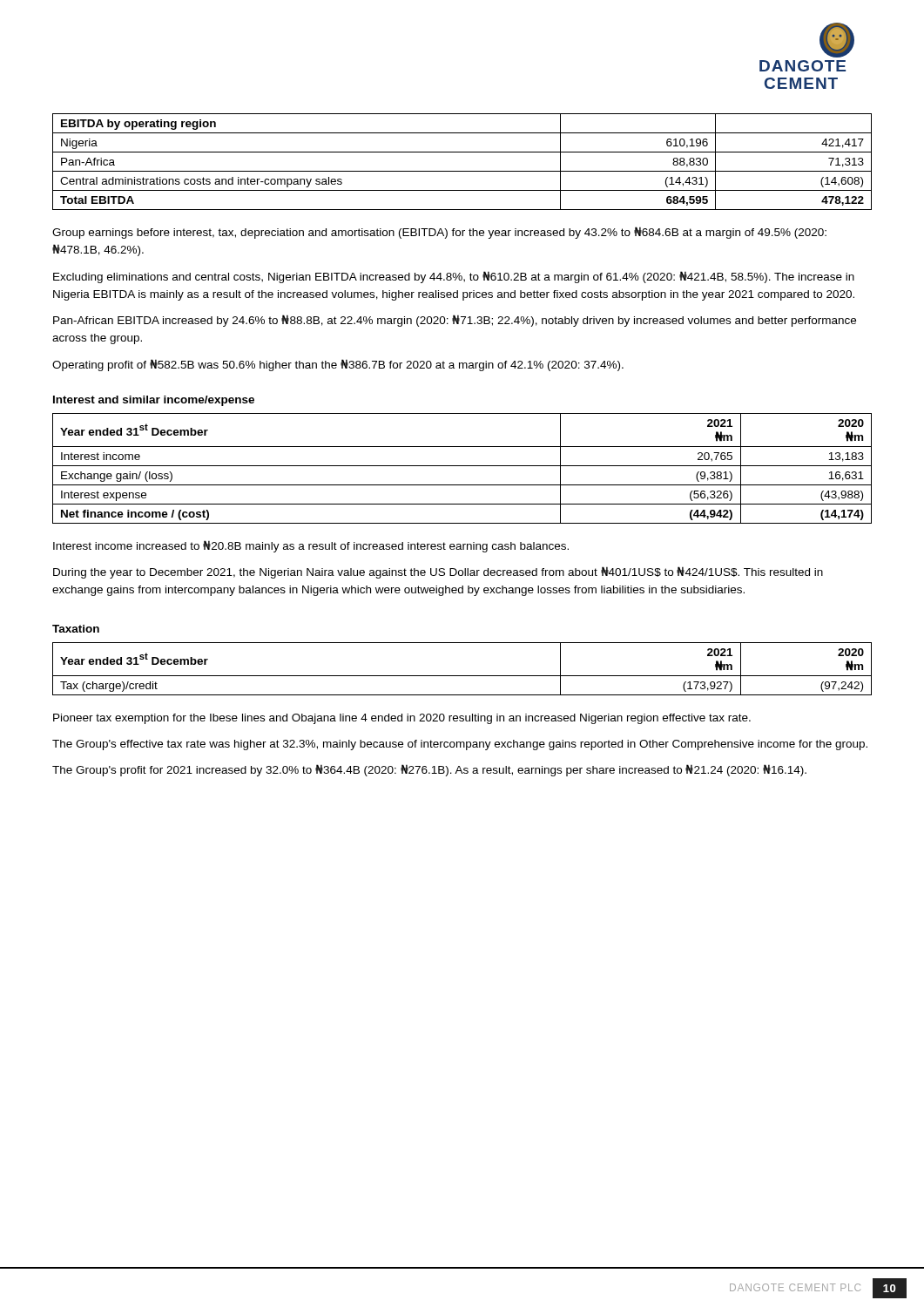Screen dimensions: 1307x924
Task: Click the logo
Action: point(815,60)
